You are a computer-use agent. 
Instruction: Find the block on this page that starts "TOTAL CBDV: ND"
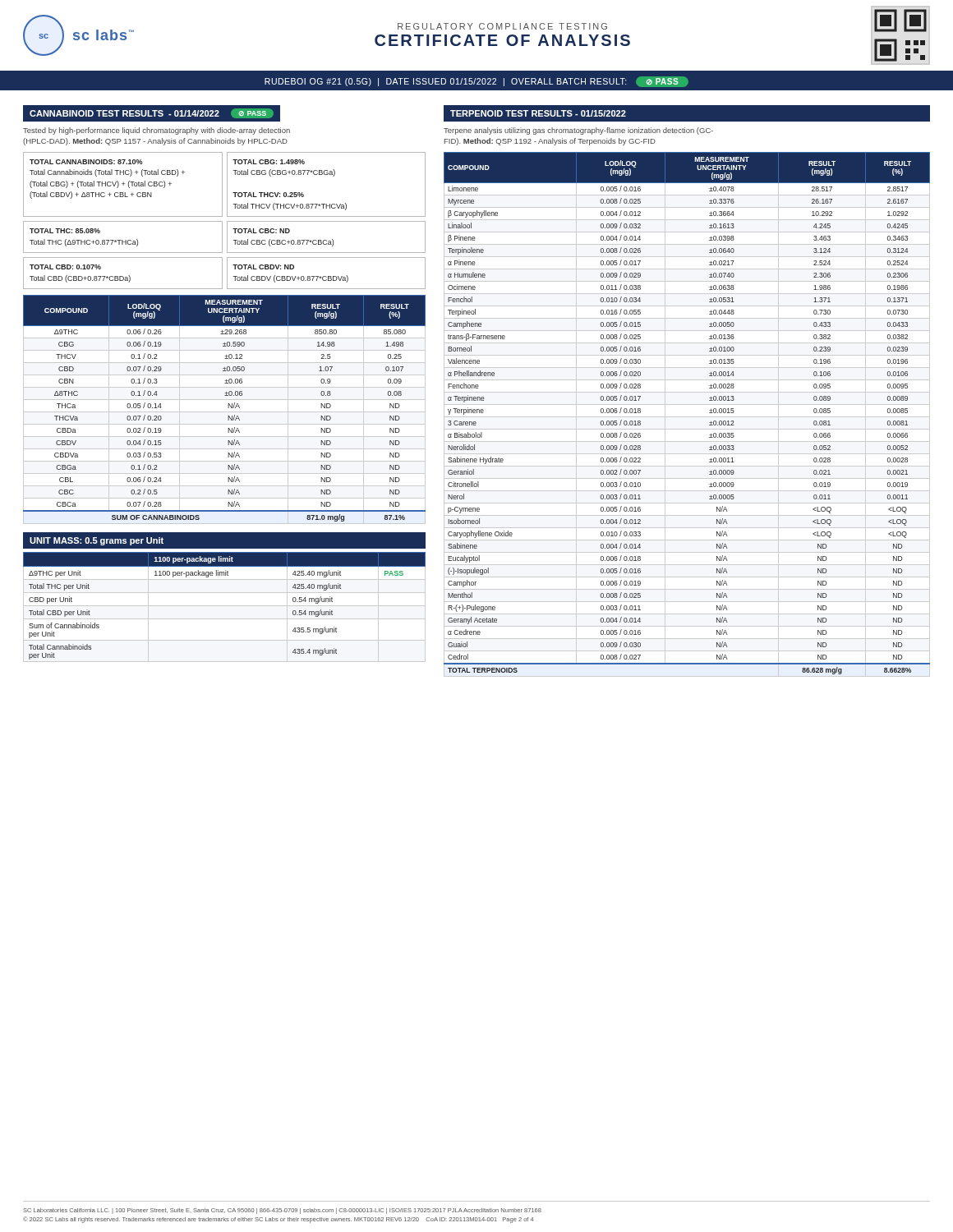click(291, 273)
